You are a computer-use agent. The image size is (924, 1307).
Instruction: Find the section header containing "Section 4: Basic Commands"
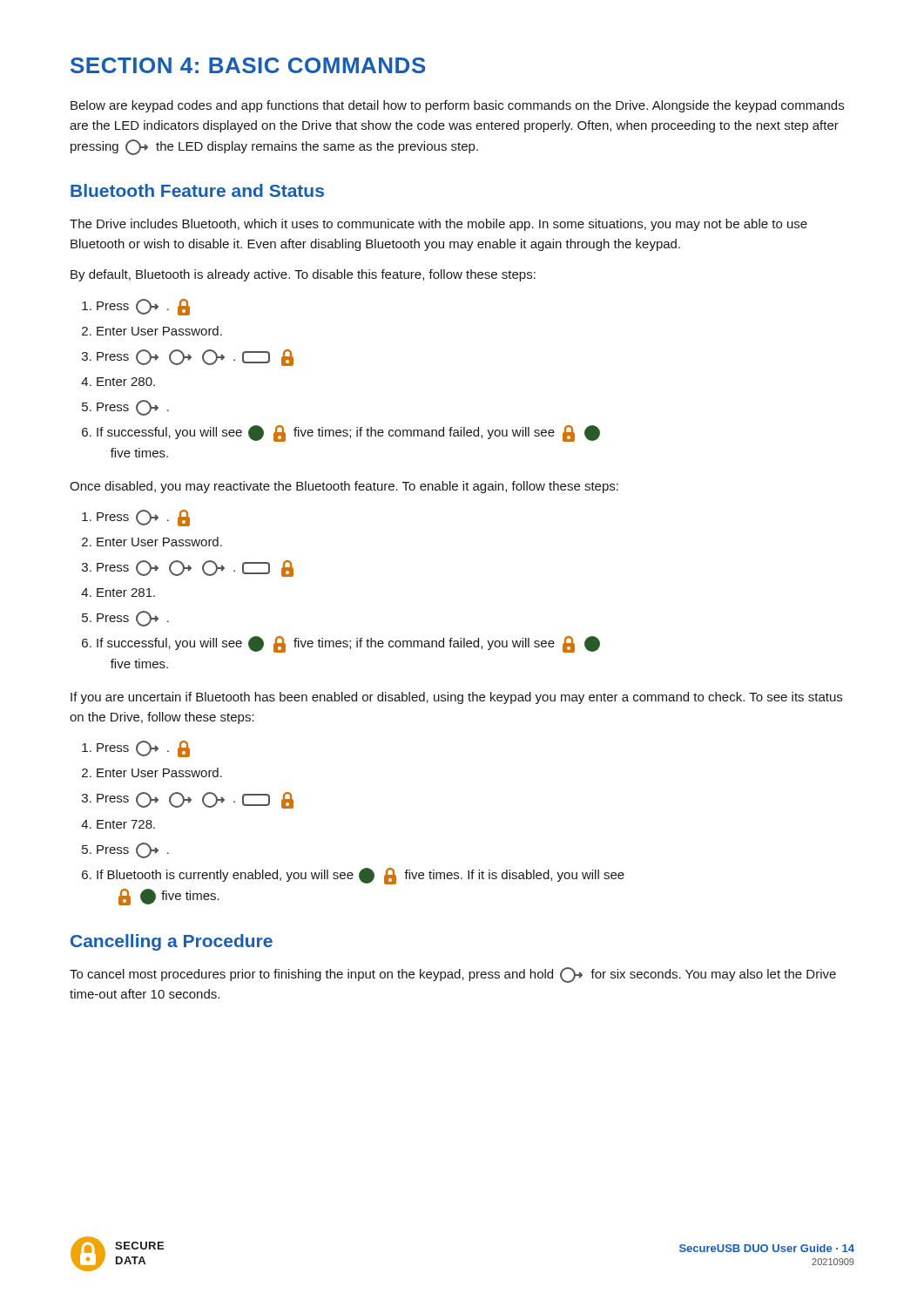click(248, 65)
